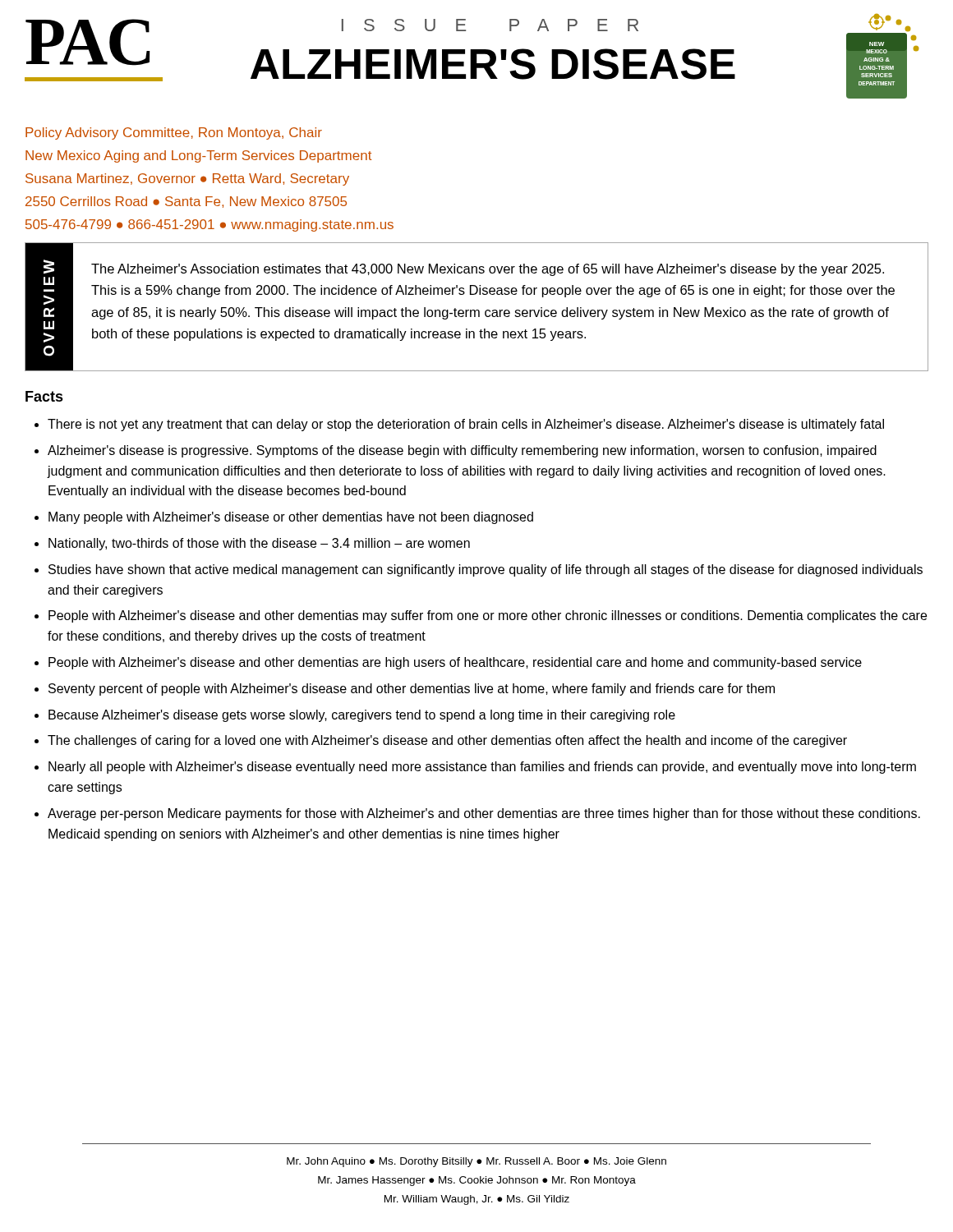Click the title
Screen dimensions: 1232x953
(493, 51)
